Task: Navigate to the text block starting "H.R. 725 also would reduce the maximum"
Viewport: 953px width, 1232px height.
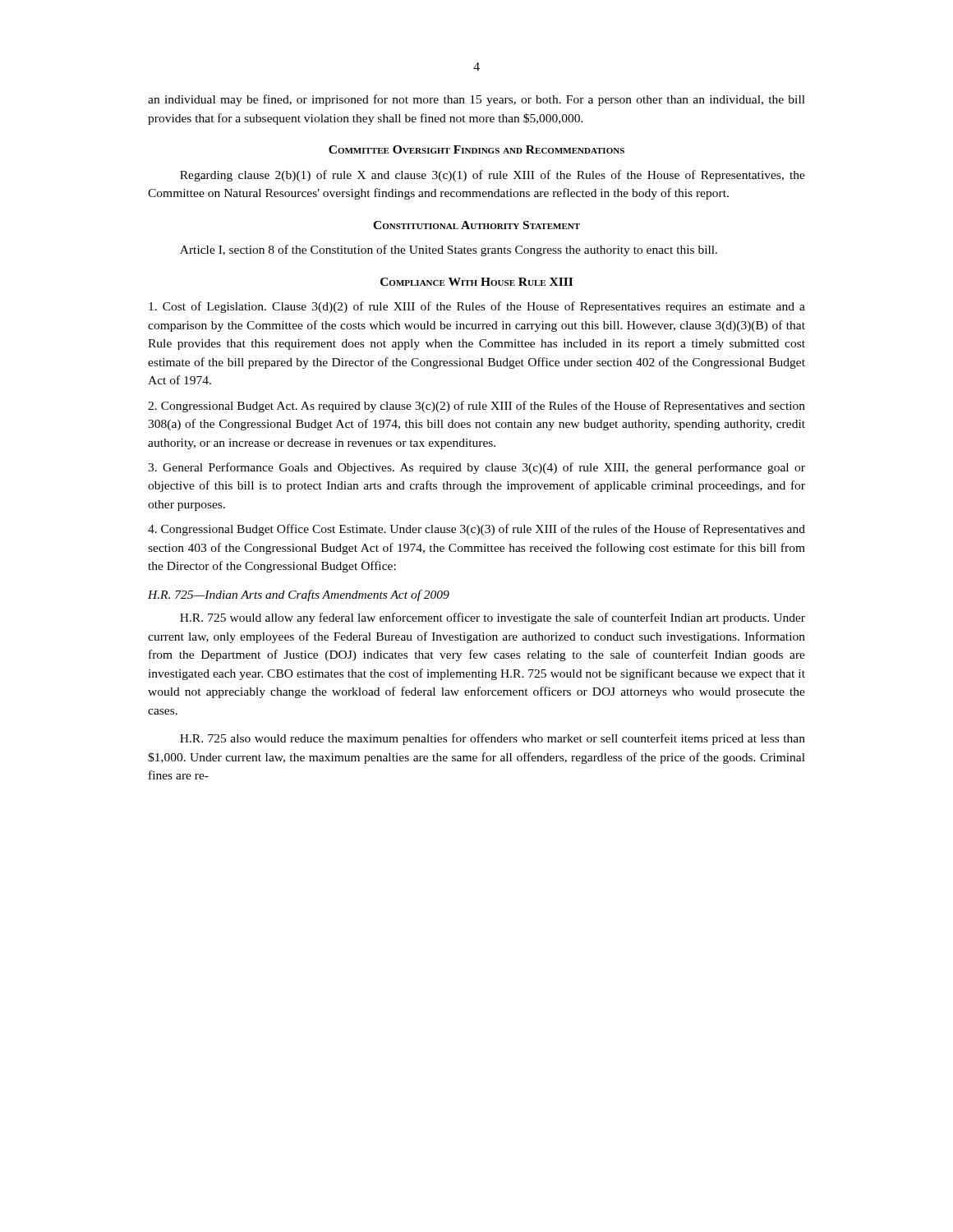Action: click(x=476, y=757)
